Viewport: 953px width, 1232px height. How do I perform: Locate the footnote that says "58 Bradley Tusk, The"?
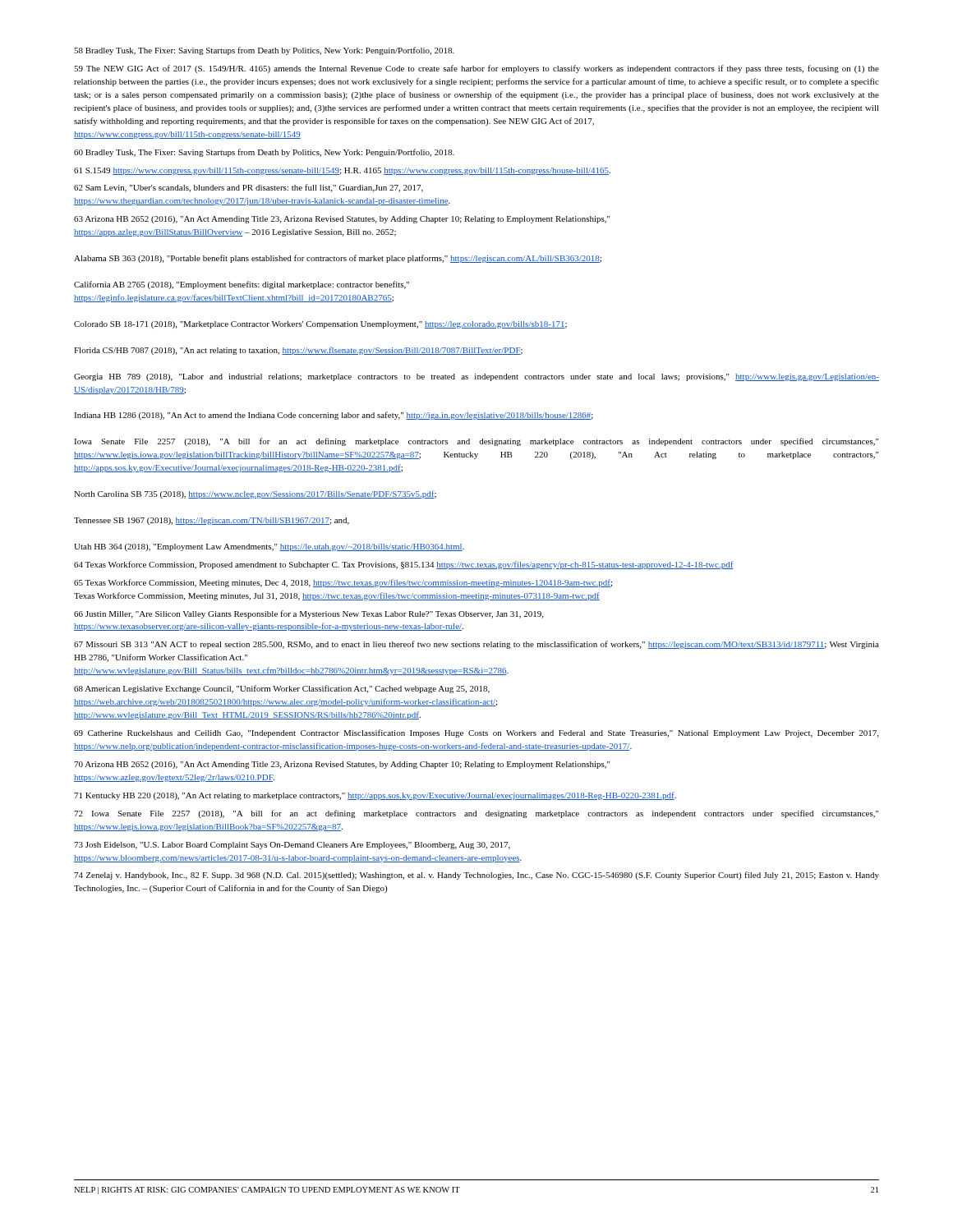coord(264,50)
